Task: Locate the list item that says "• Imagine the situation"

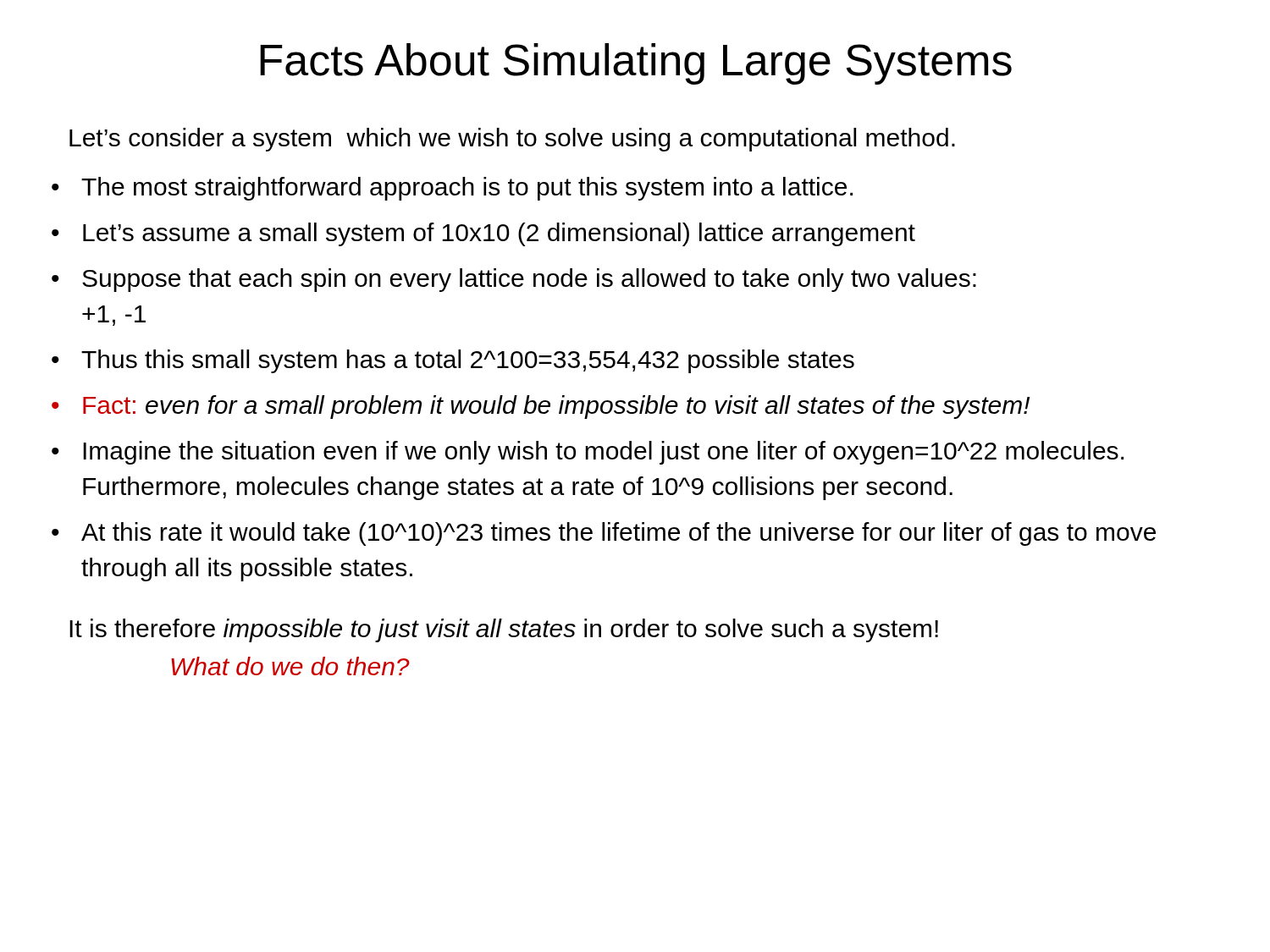Action: pyautogui.click(x=627, y=469)
